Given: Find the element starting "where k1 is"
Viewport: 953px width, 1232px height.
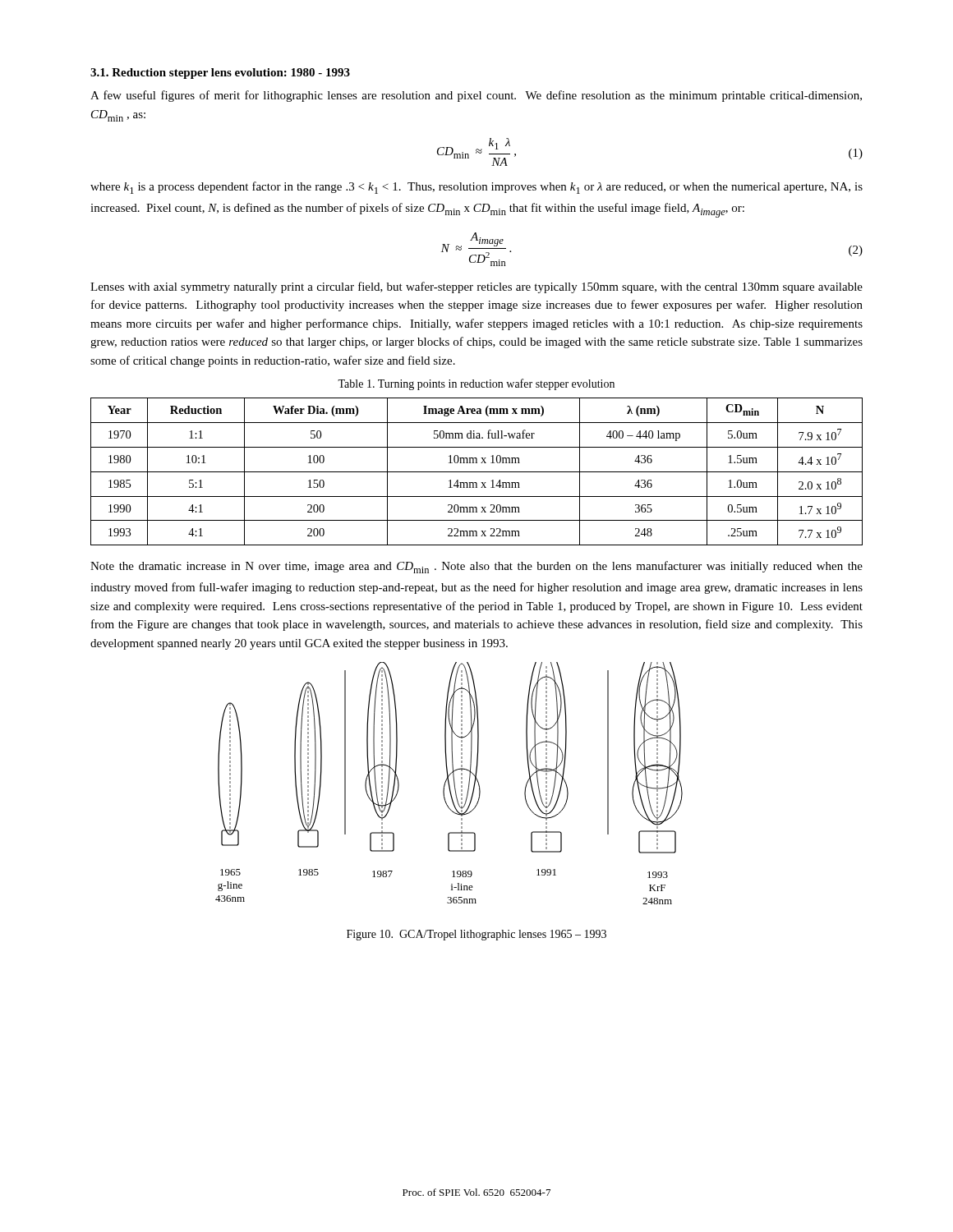Looking at the screenshot, I should [476, 199].
